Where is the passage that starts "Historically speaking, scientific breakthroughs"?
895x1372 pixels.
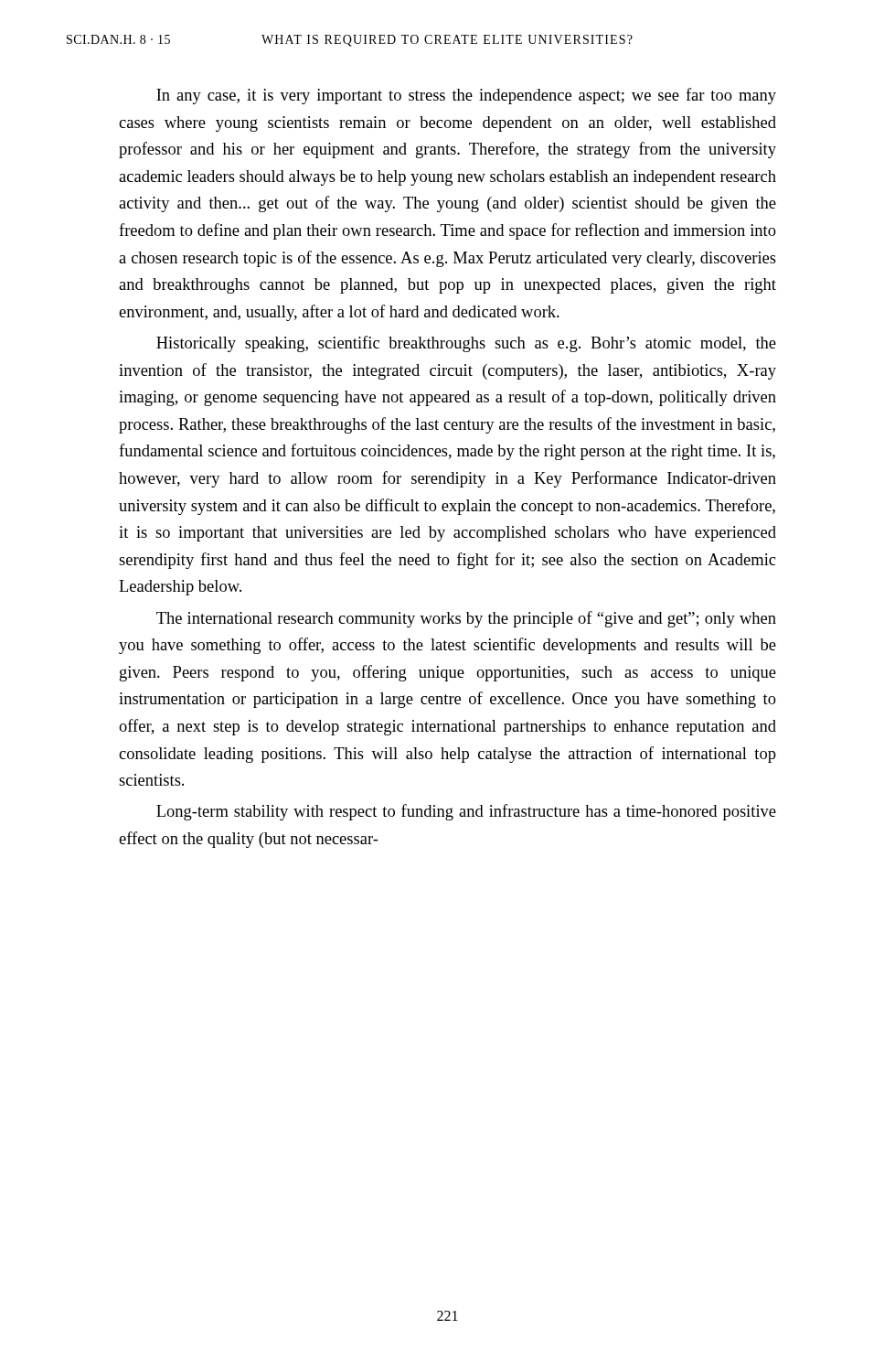[x=448, y=465]
